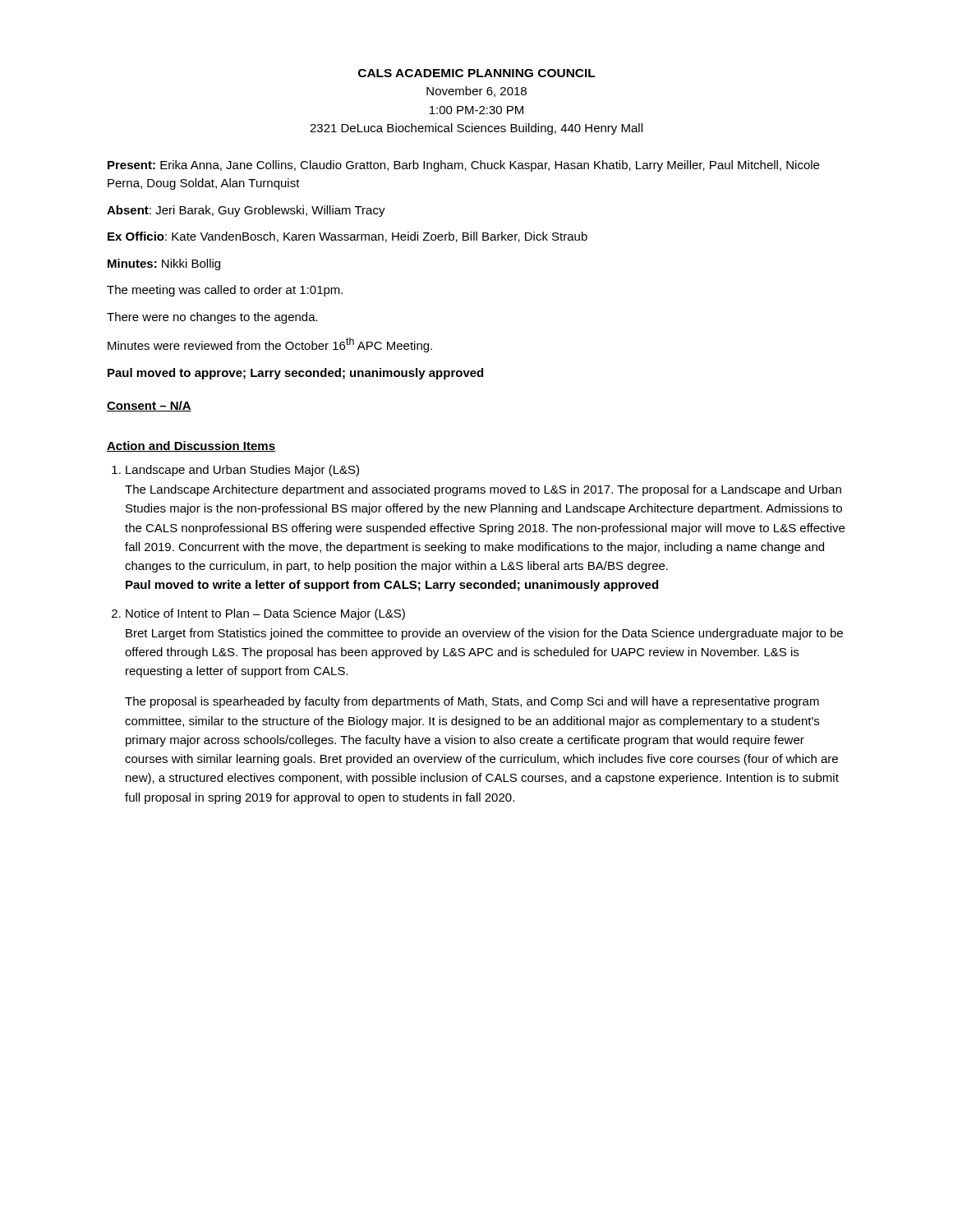Locate the list item that says "Landscape and Urban Studies Major"
The width and height of the screenshot is (953, 1232).
click(x=235, y=471)
